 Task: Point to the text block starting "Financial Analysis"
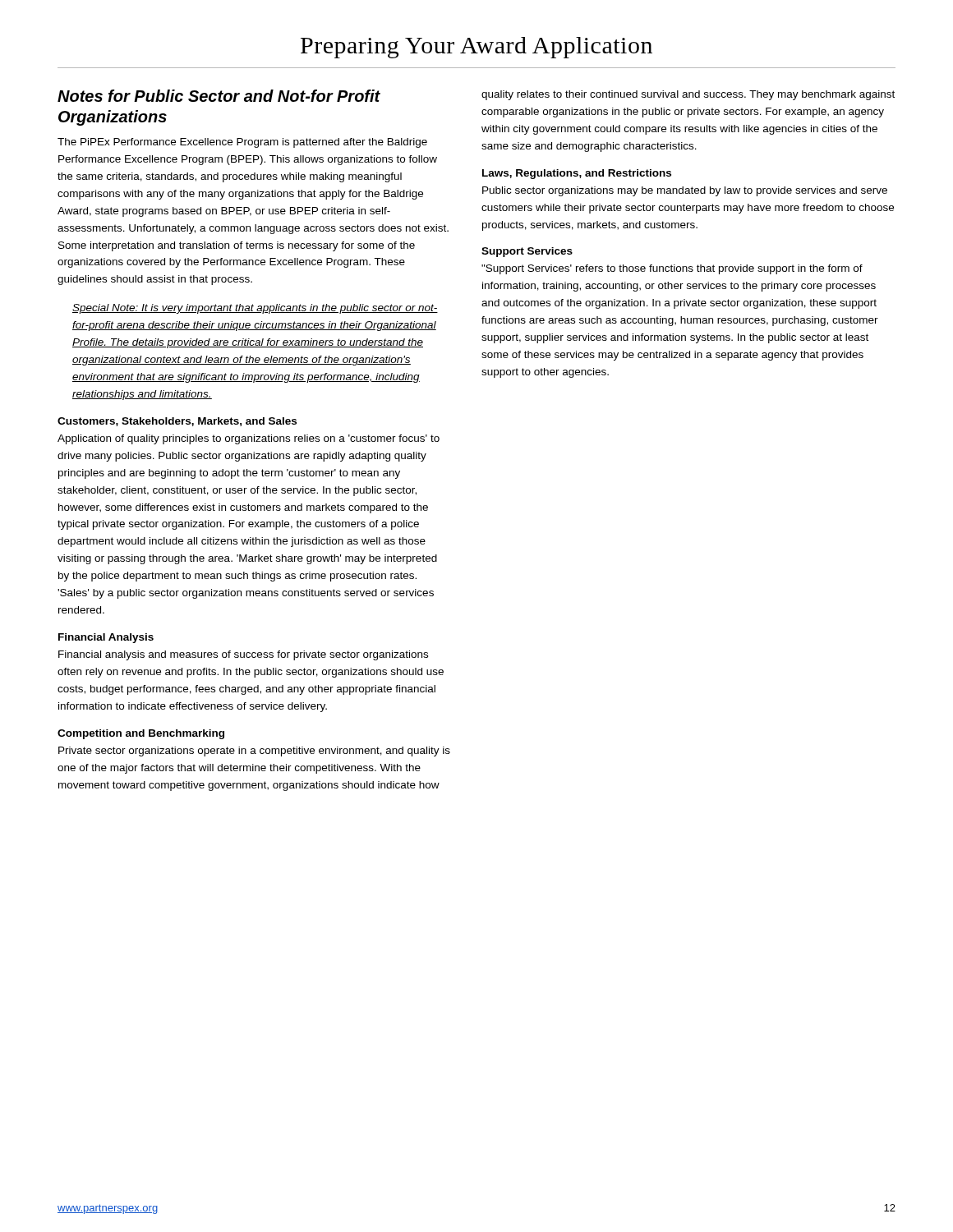click(106, 637)
